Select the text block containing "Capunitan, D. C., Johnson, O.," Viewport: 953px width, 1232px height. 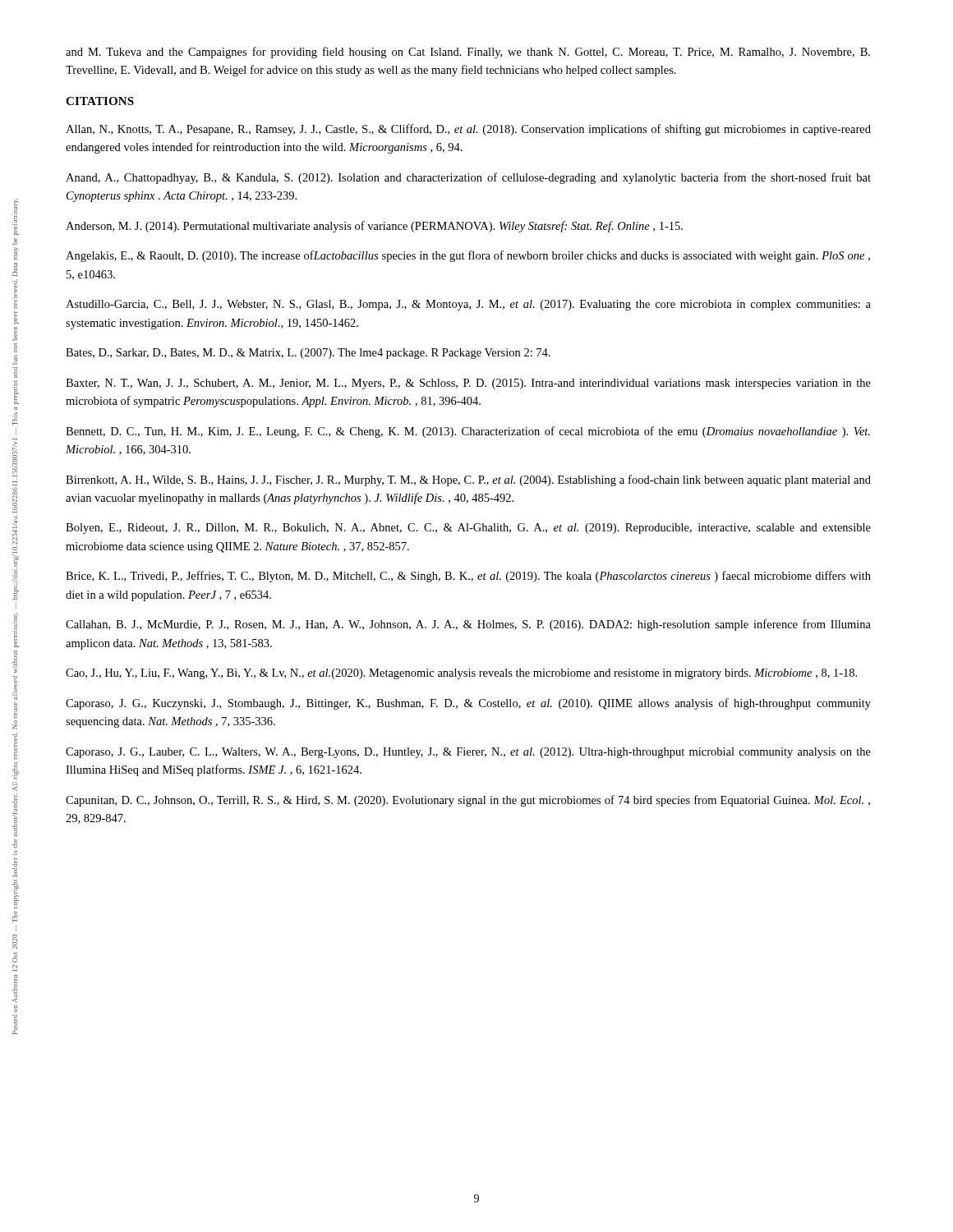468,809
